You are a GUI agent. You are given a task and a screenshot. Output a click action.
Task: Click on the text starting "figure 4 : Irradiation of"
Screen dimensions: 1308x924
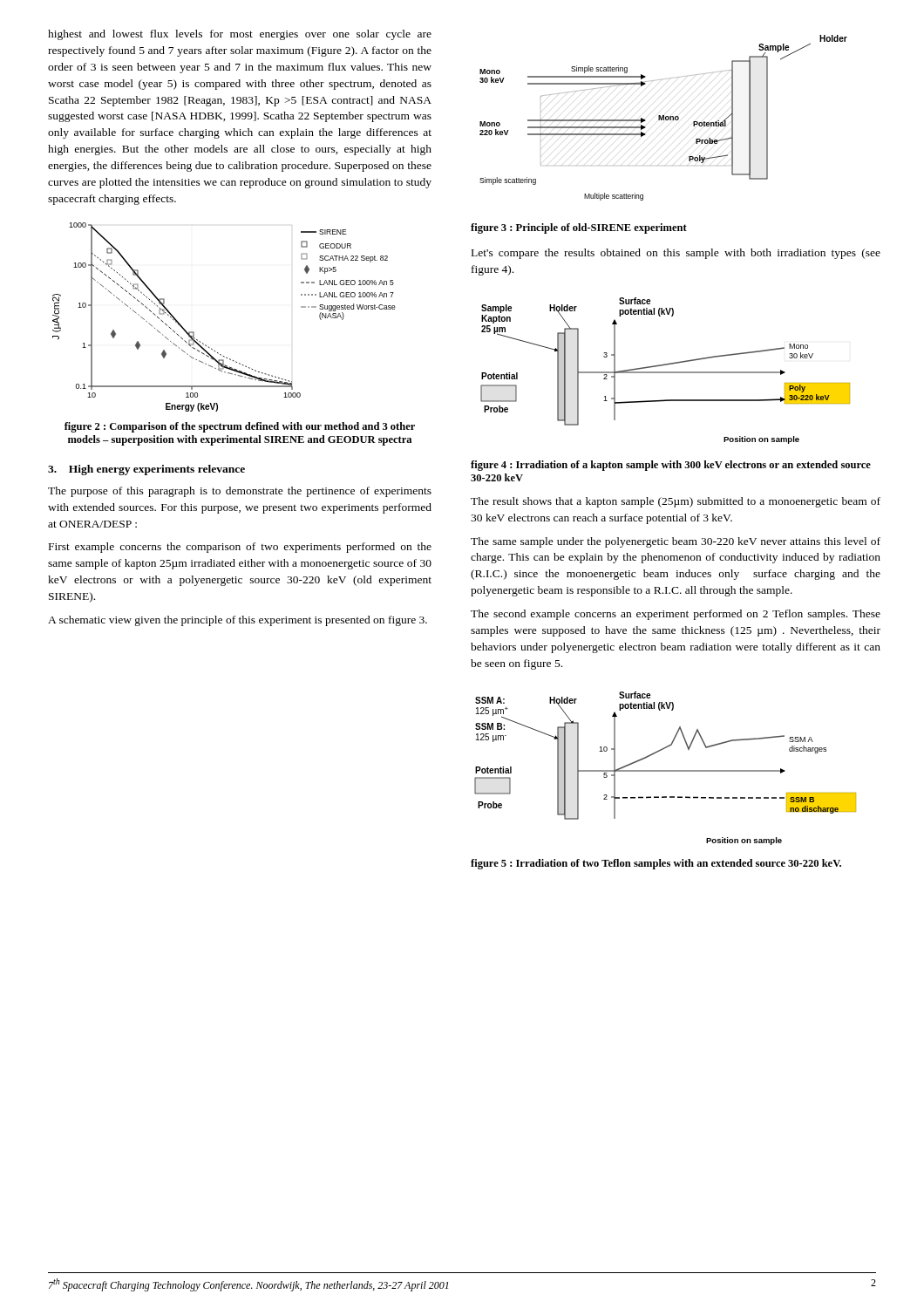(671, 471)
